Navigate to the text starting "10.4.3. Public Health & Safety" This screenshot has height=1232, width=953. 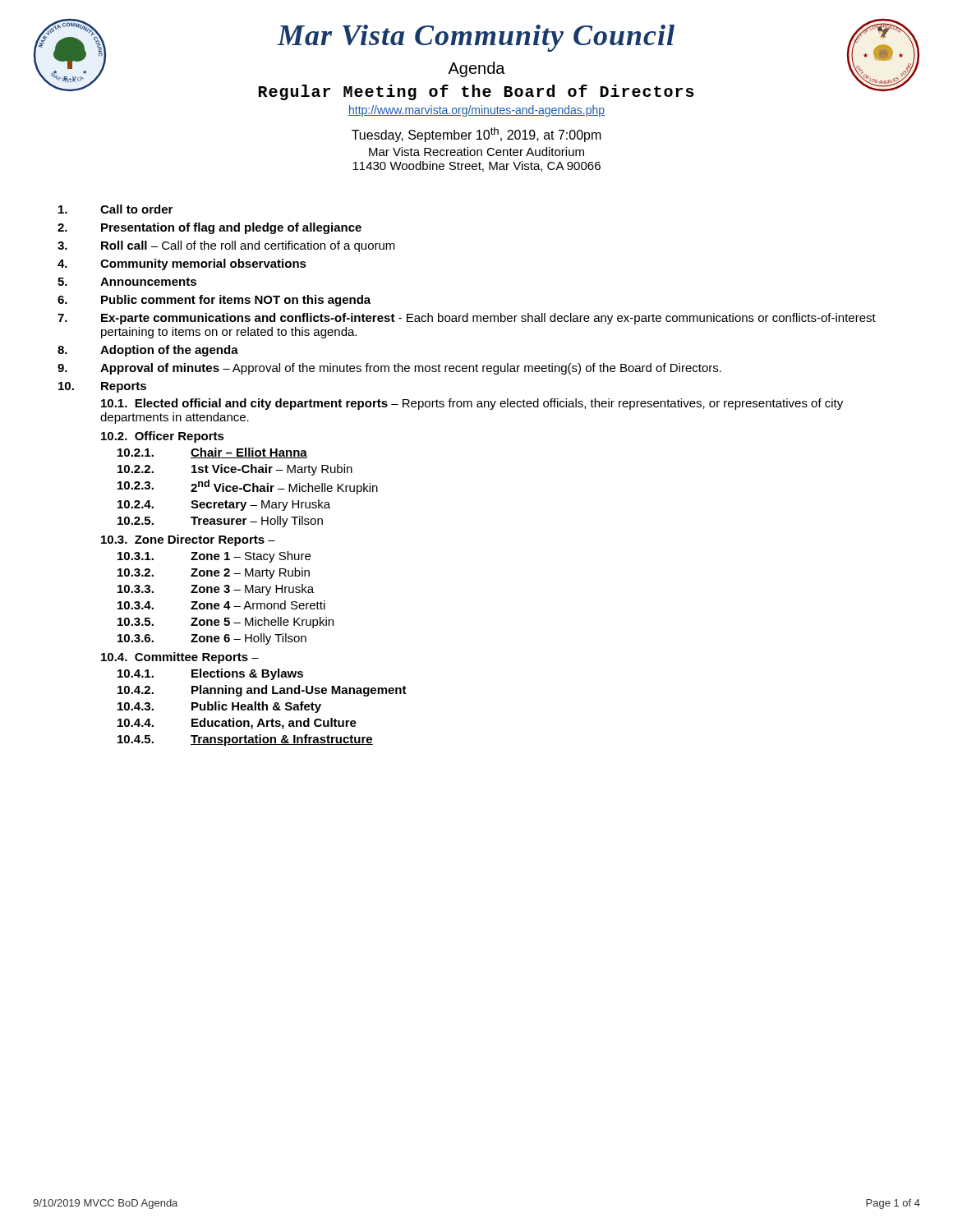[x=219, y=706]
